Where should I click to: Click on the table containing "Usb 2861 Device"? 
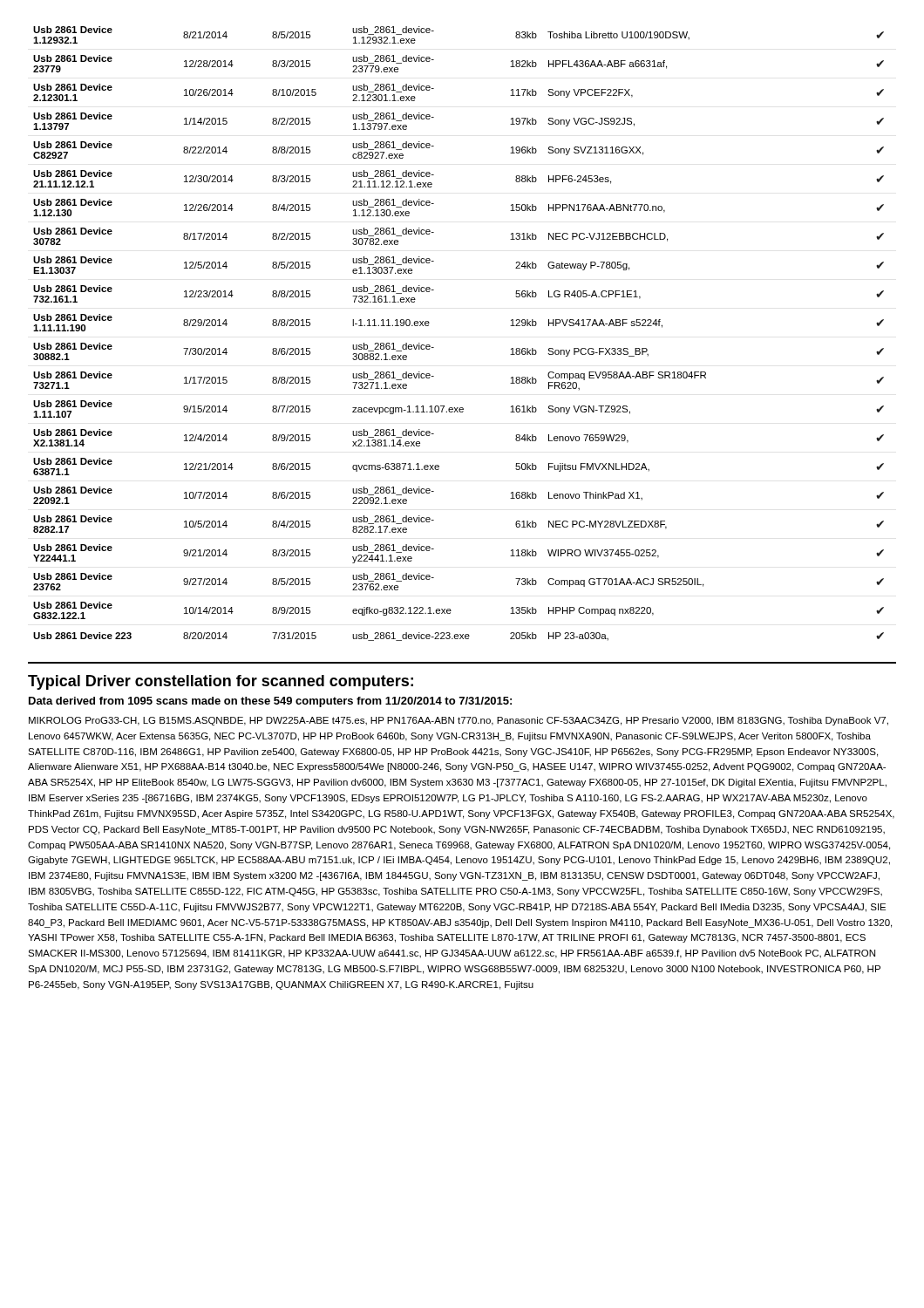tap(462, 334)
